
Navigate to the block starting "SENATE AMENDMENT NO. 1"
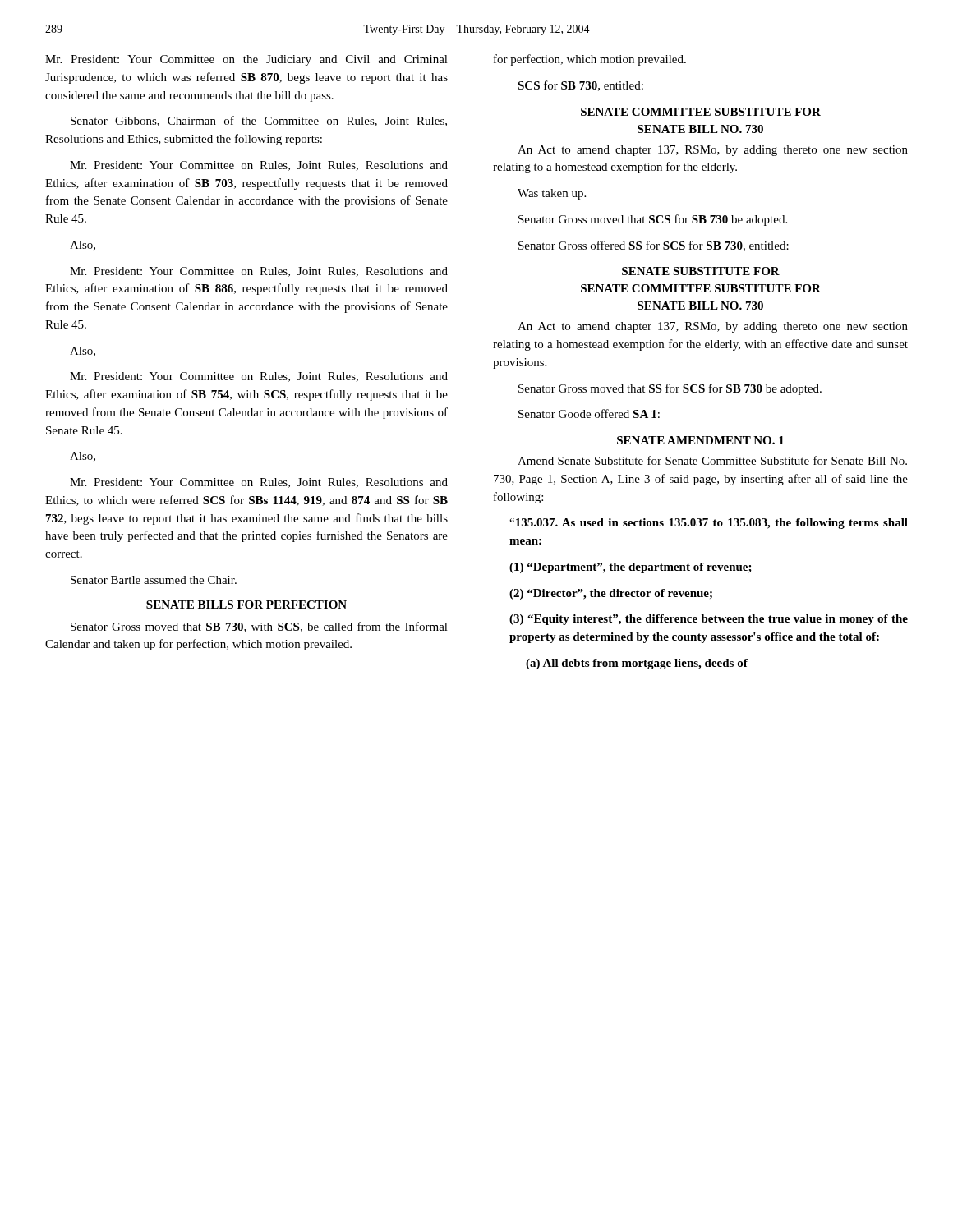pyautogui.click(x=700, y=440)
